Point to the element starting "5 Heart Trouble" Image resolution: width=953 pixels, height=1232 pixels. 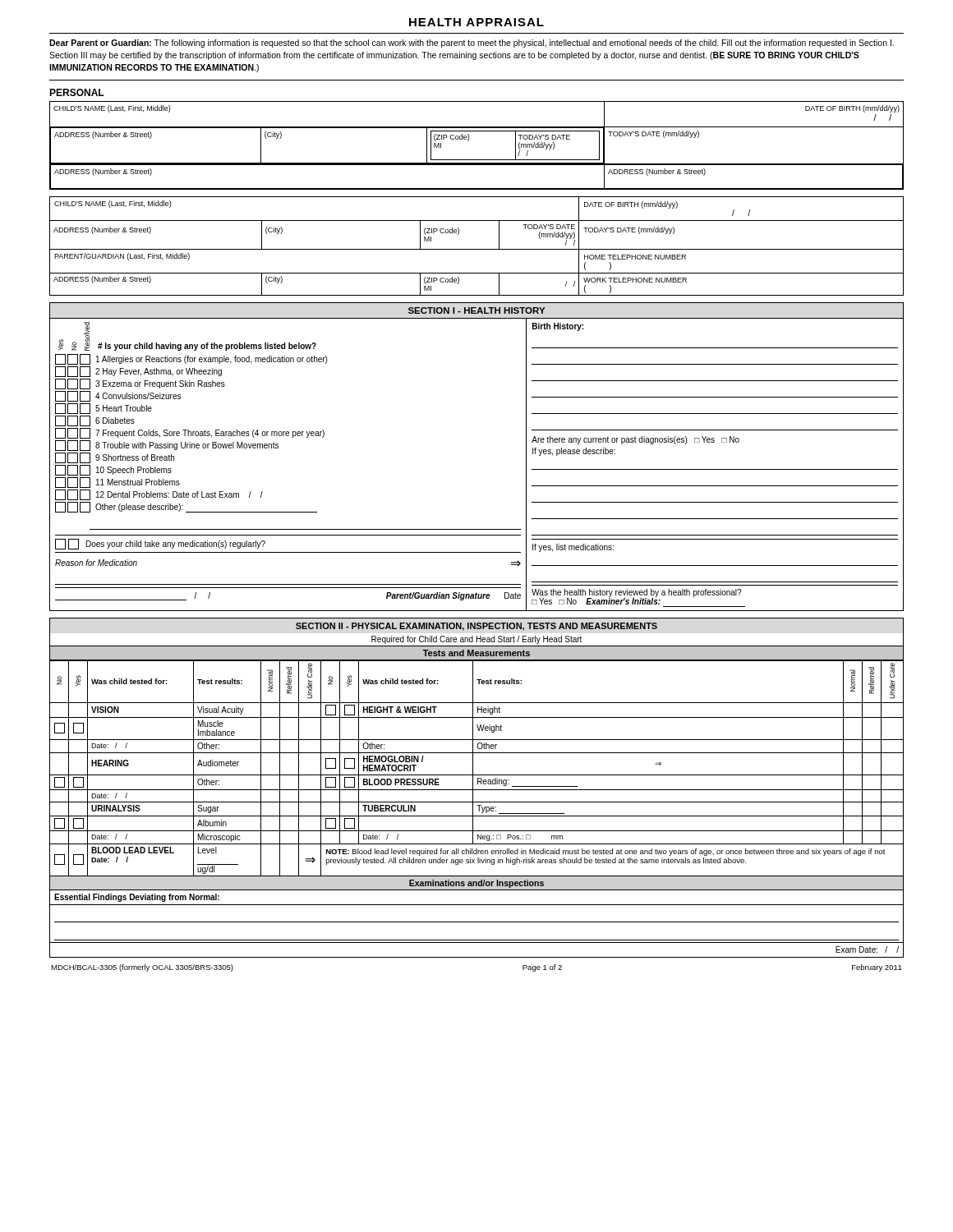(103, 409)
